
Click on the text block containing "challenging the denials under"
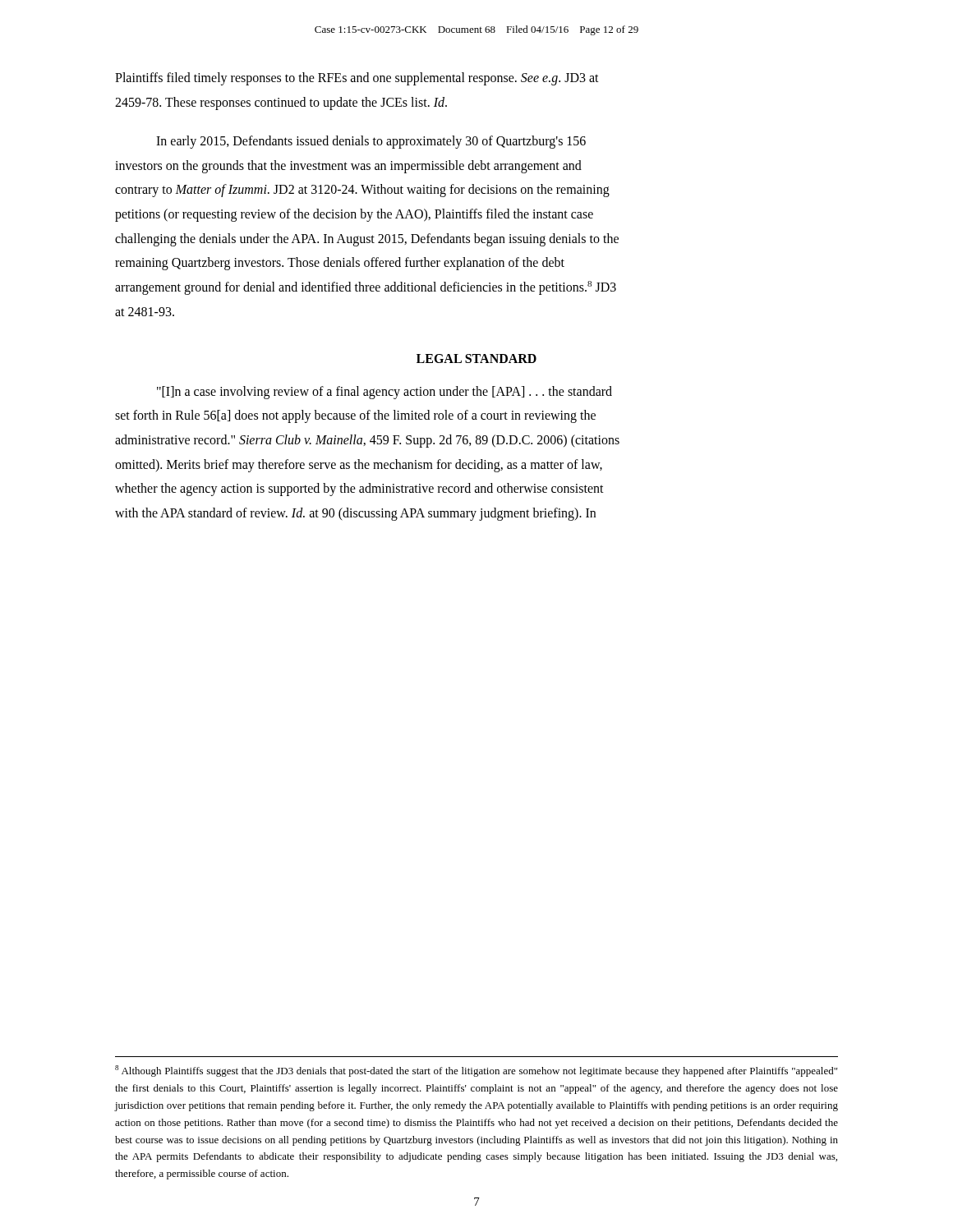click(x=367, y=238)
